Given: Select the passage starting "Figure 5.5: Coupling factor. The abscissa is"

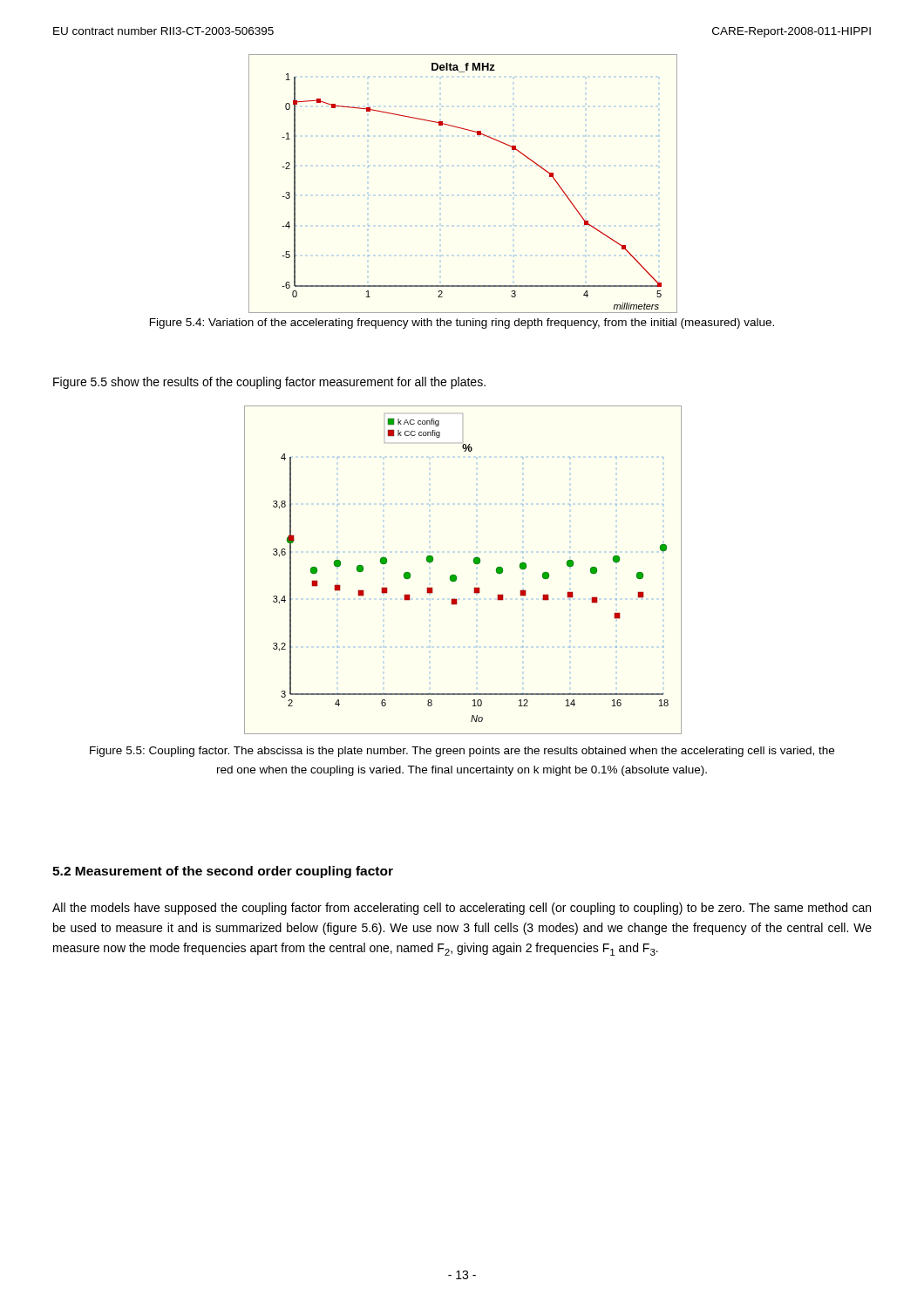Looking at the screenshot, I should point(462,760).
